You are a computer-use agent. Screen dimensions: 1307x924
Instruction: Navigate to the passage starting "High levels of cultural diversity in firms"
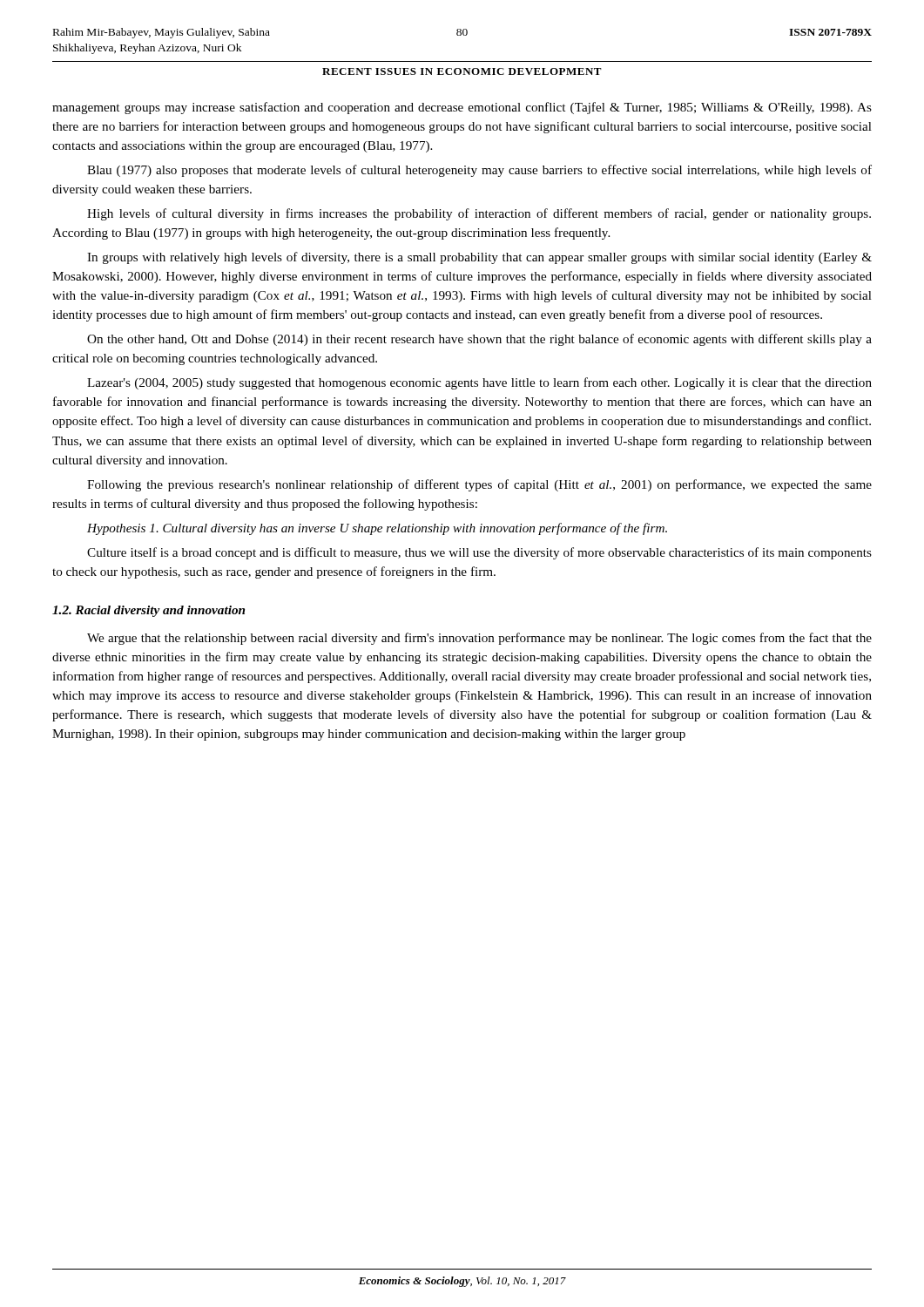[x=462, y=223]
